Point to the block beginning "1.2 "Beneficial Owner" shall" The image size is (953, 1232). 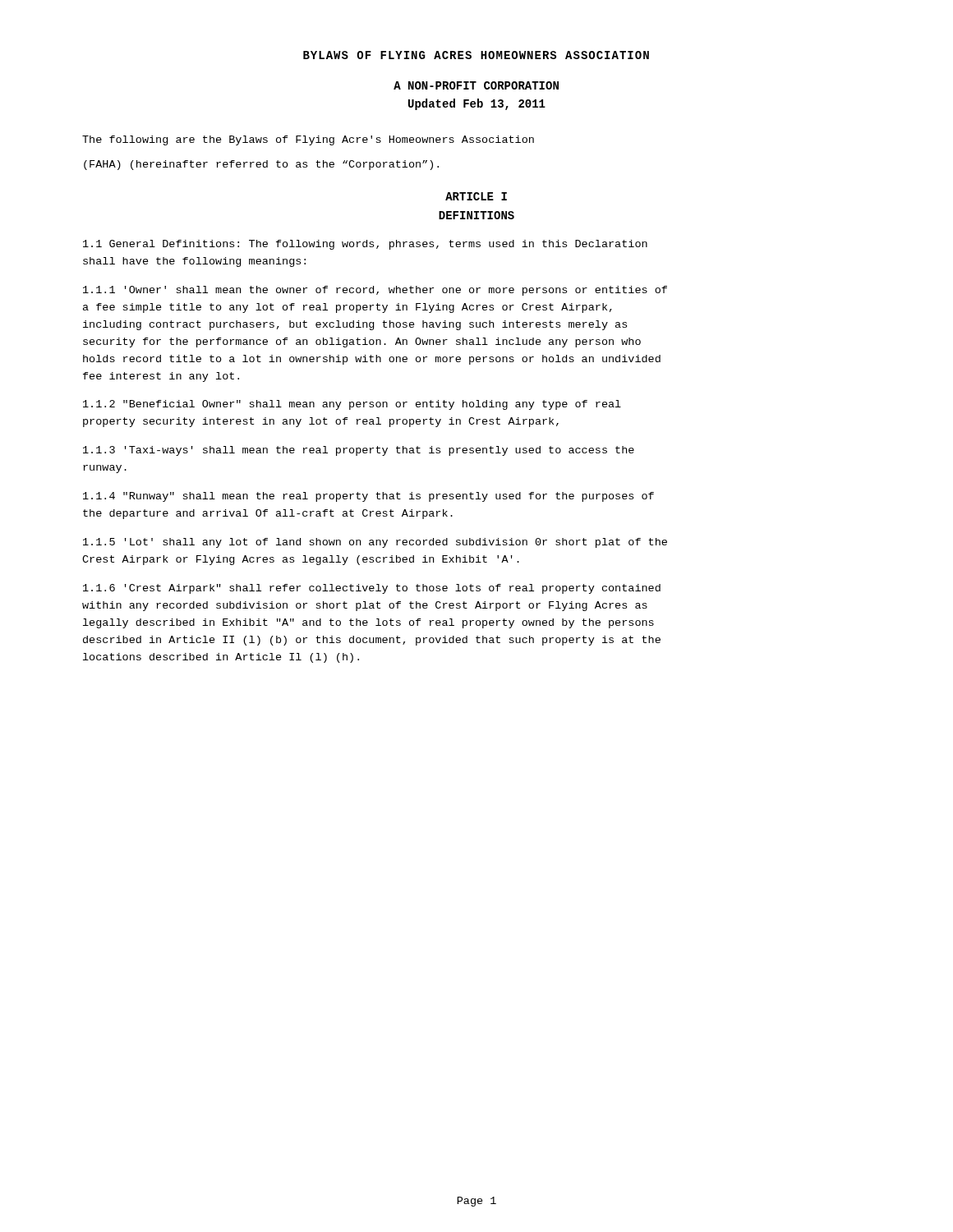pyautogui.click(x=352, y=413)
